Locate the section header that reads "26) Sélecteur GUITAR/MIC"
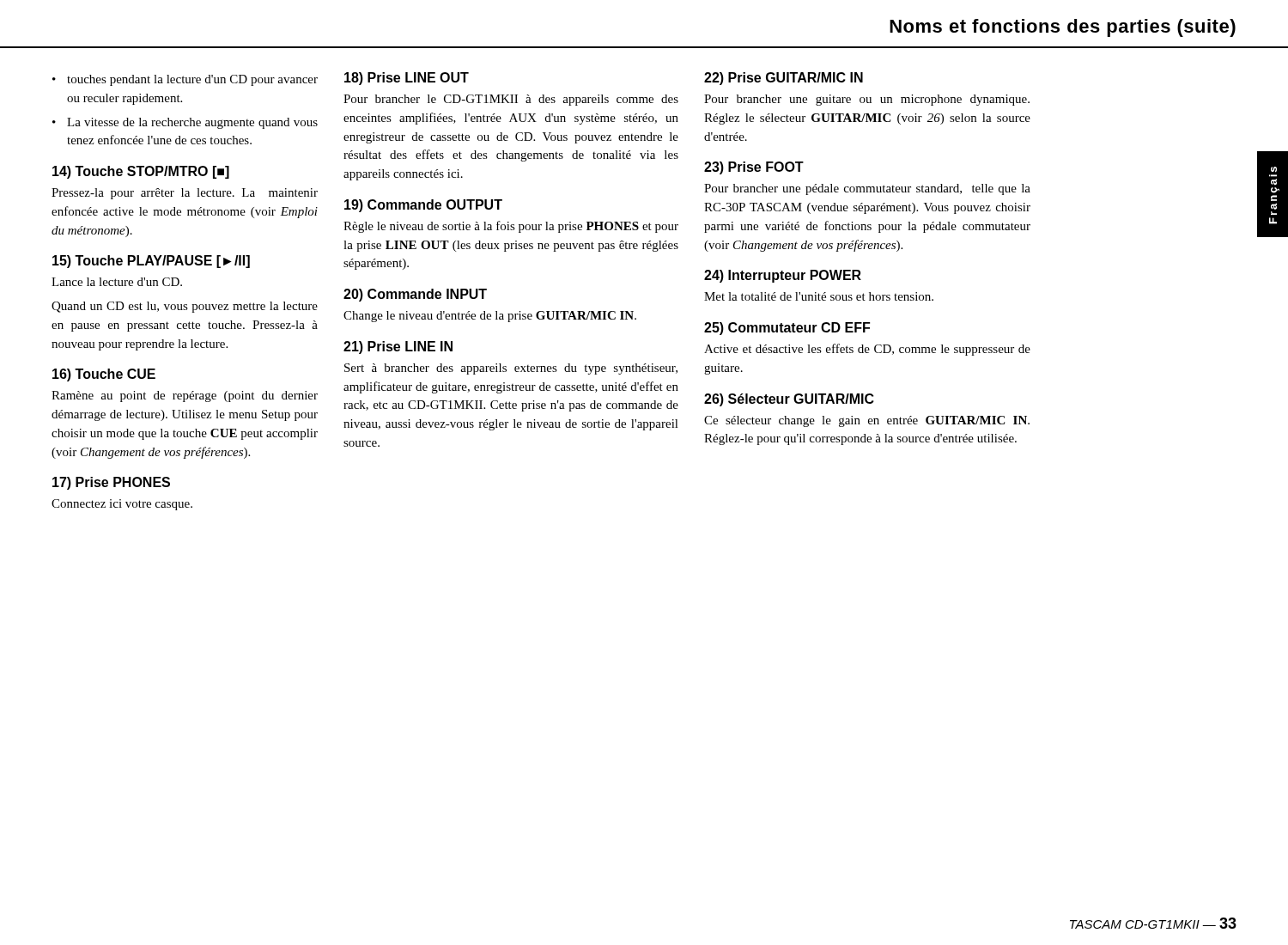Screen dimensions: 945x1288 pyautogui.click(x=789, y=399)
